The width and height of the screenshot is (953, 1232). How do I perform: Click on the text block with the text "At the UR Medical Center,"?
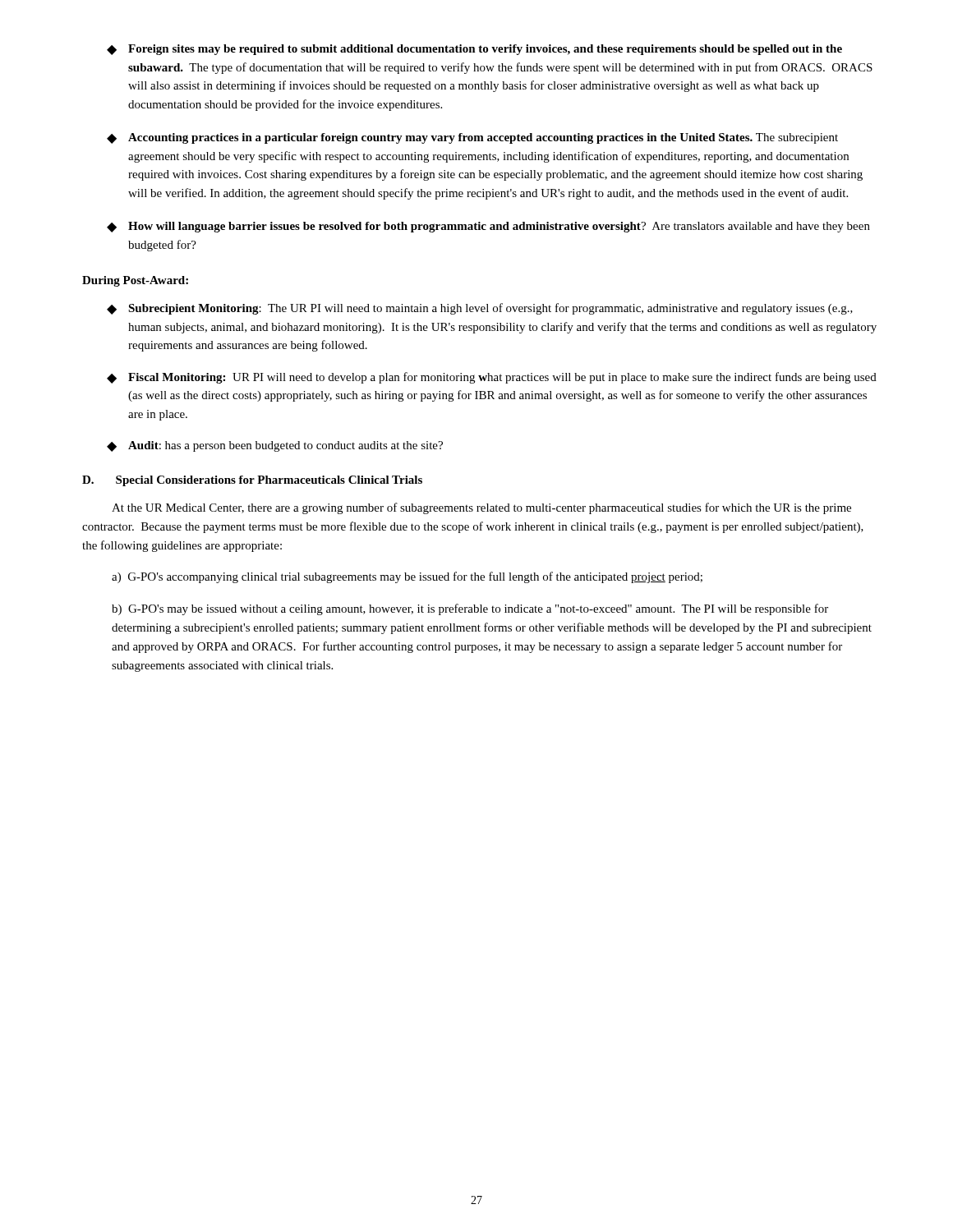tap(481, 527)
